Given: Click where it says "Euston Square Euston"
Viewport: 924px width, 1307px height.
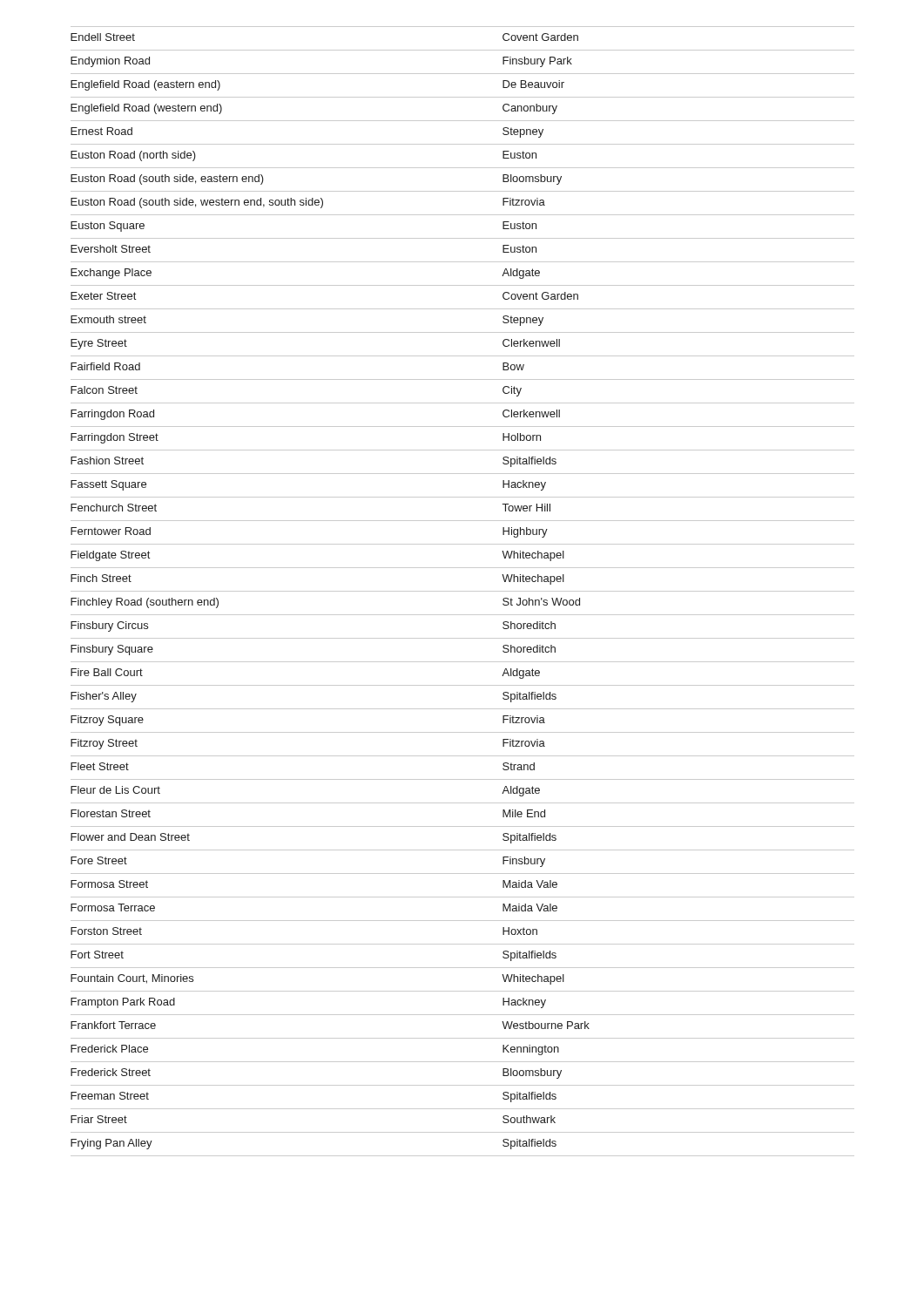Looking at the screenshot, I should [420, 227].
